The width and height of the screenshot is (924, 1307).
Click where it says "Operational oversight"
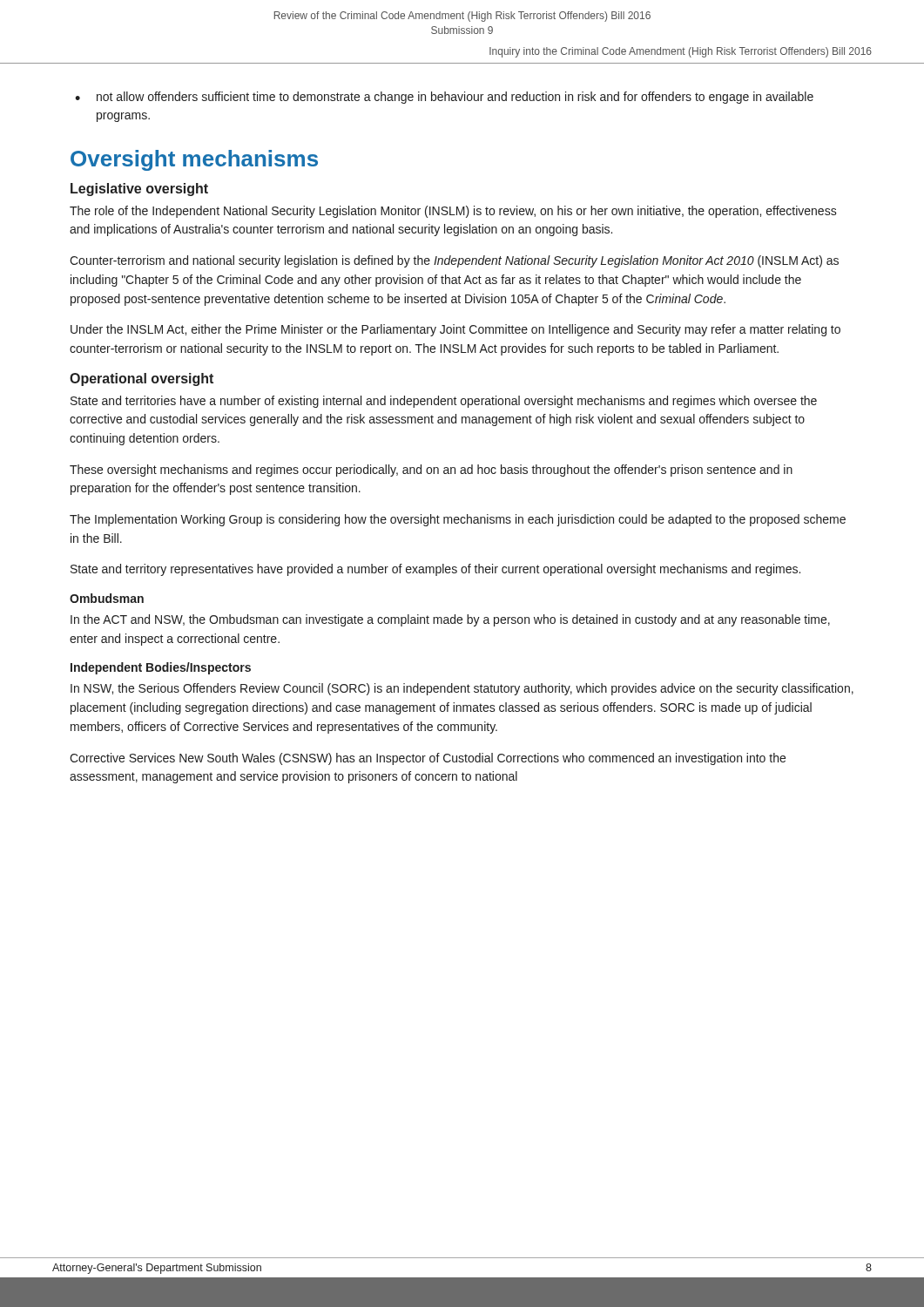click(142, 378)
